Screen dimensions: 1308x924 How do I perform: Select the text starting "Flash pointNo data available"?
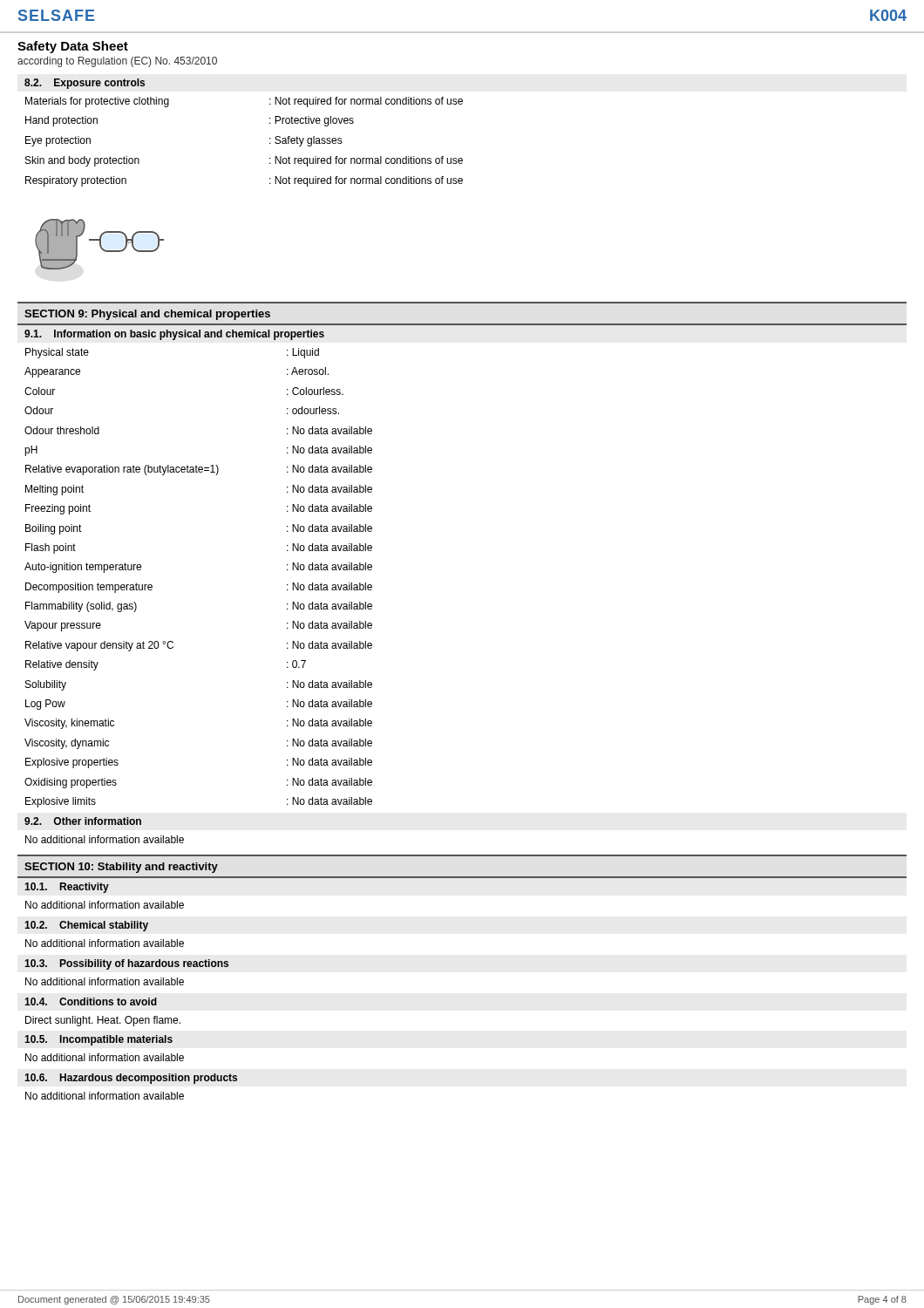click(41, 548)
